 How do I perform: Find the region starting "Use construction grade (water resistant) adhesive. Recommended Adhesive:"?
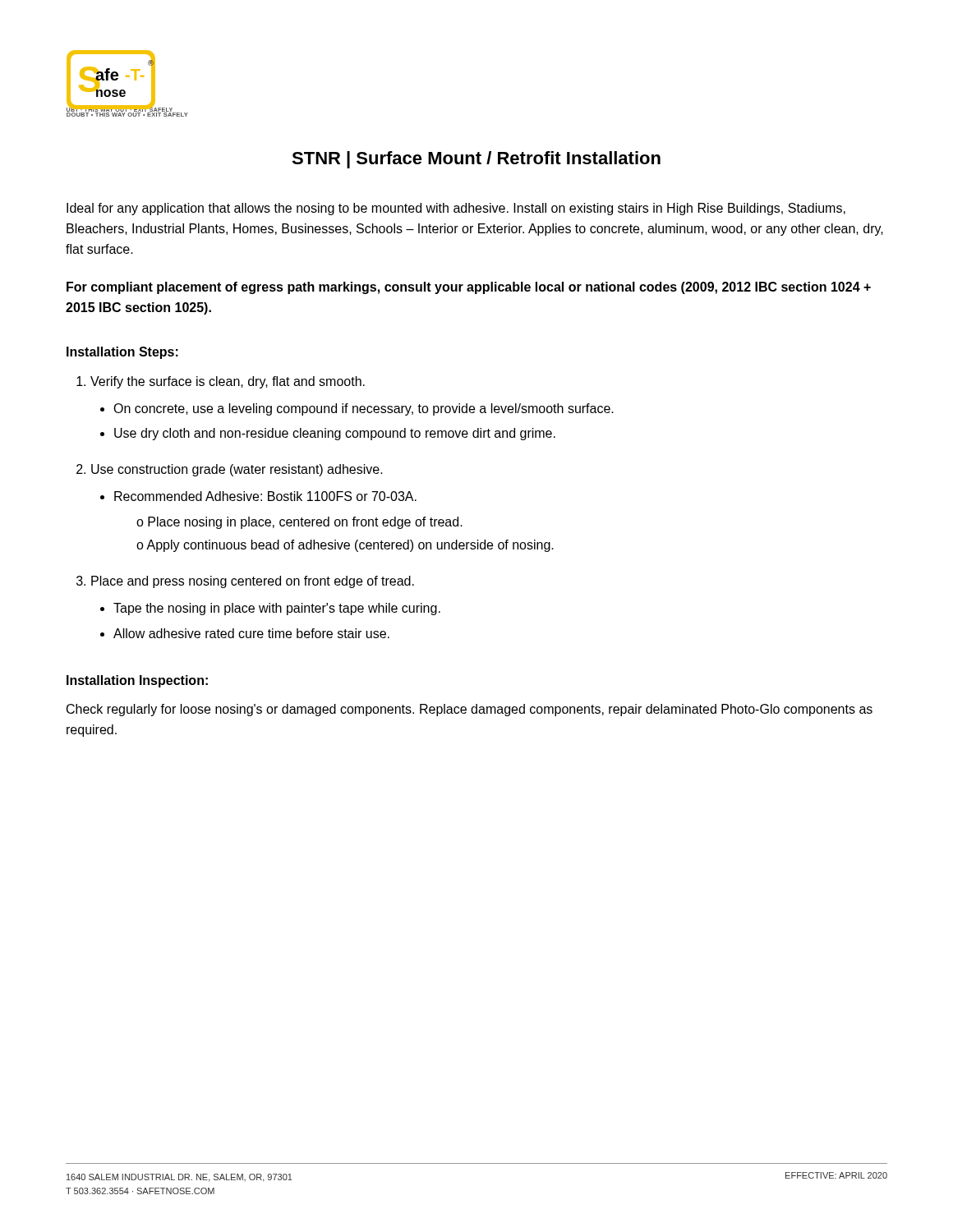point(230,470)
